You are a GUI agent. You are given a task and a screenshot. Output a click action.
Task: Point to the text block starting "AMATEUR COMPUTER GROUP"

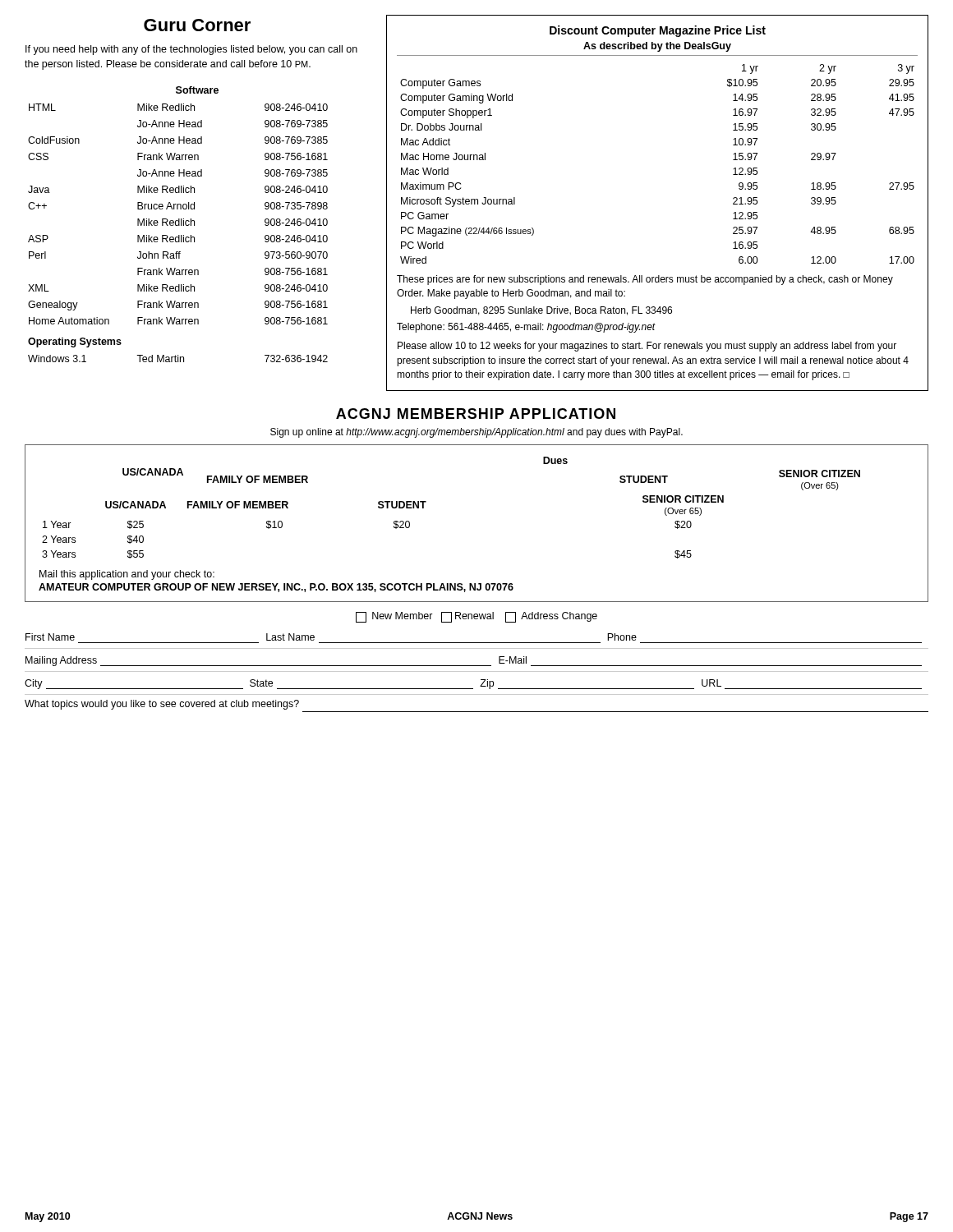[276, 588]
